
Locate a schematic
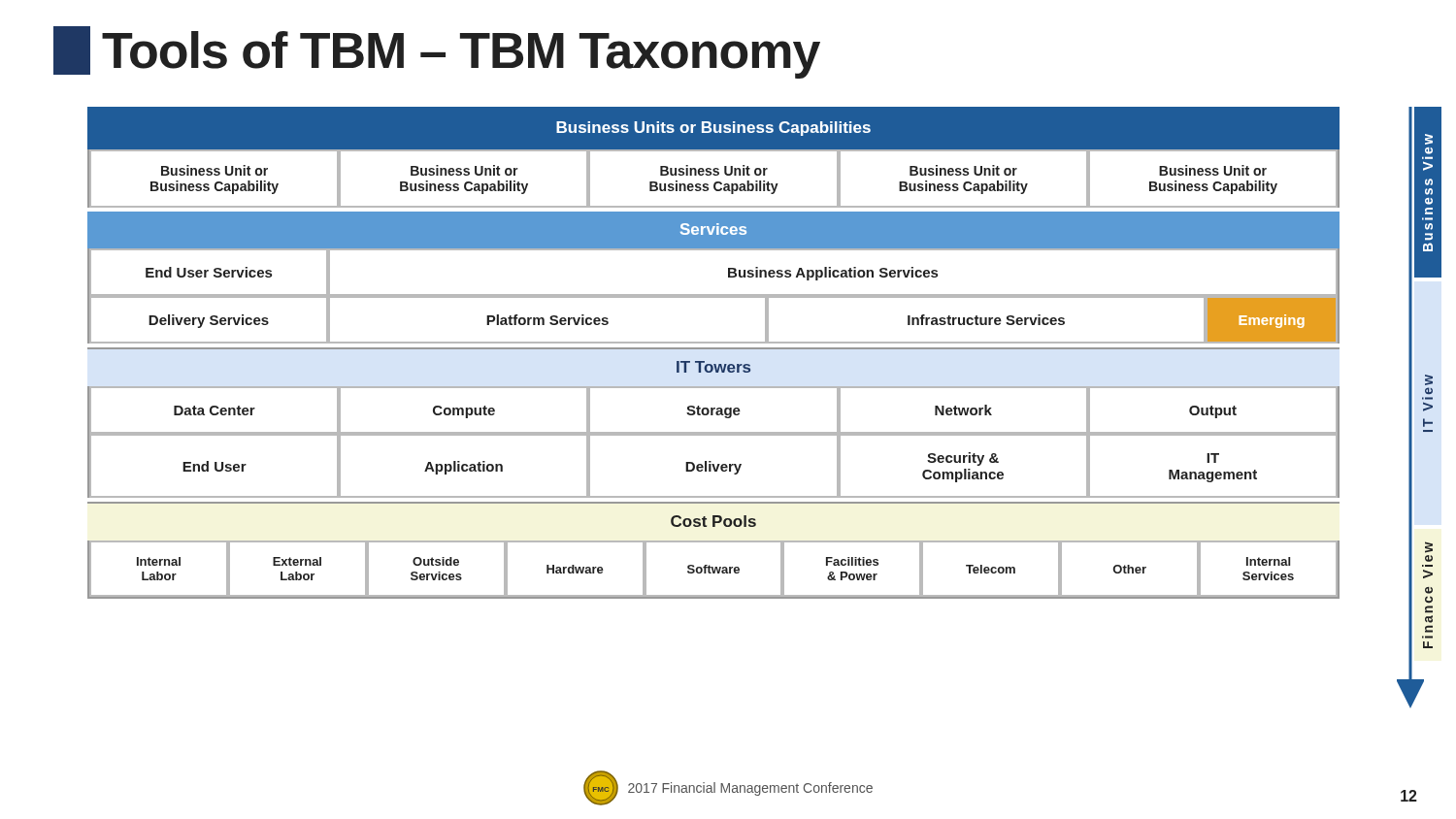(713, 353)
